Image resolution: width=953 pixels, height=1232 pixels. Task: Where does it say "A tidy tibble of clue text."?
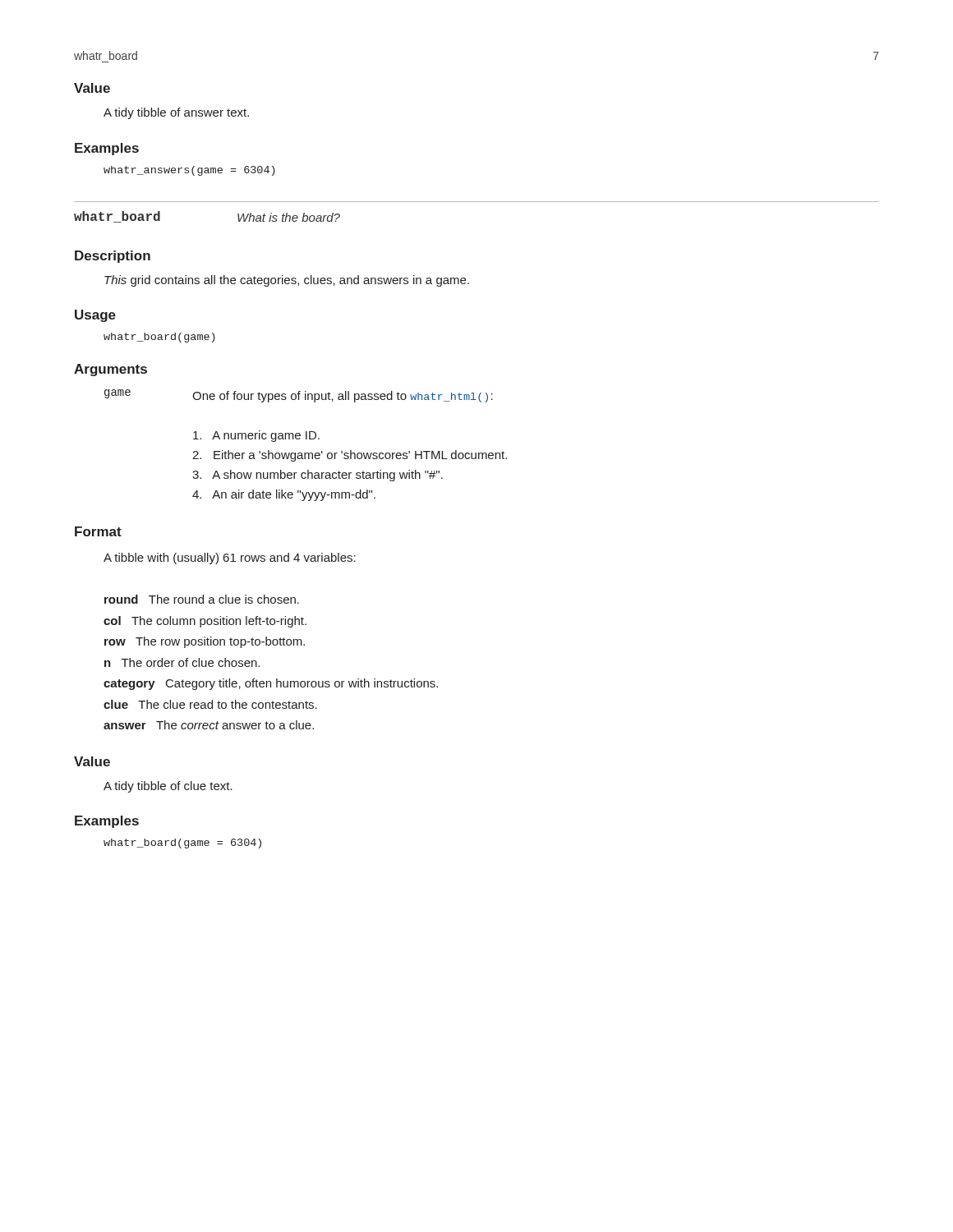point(168,785)
